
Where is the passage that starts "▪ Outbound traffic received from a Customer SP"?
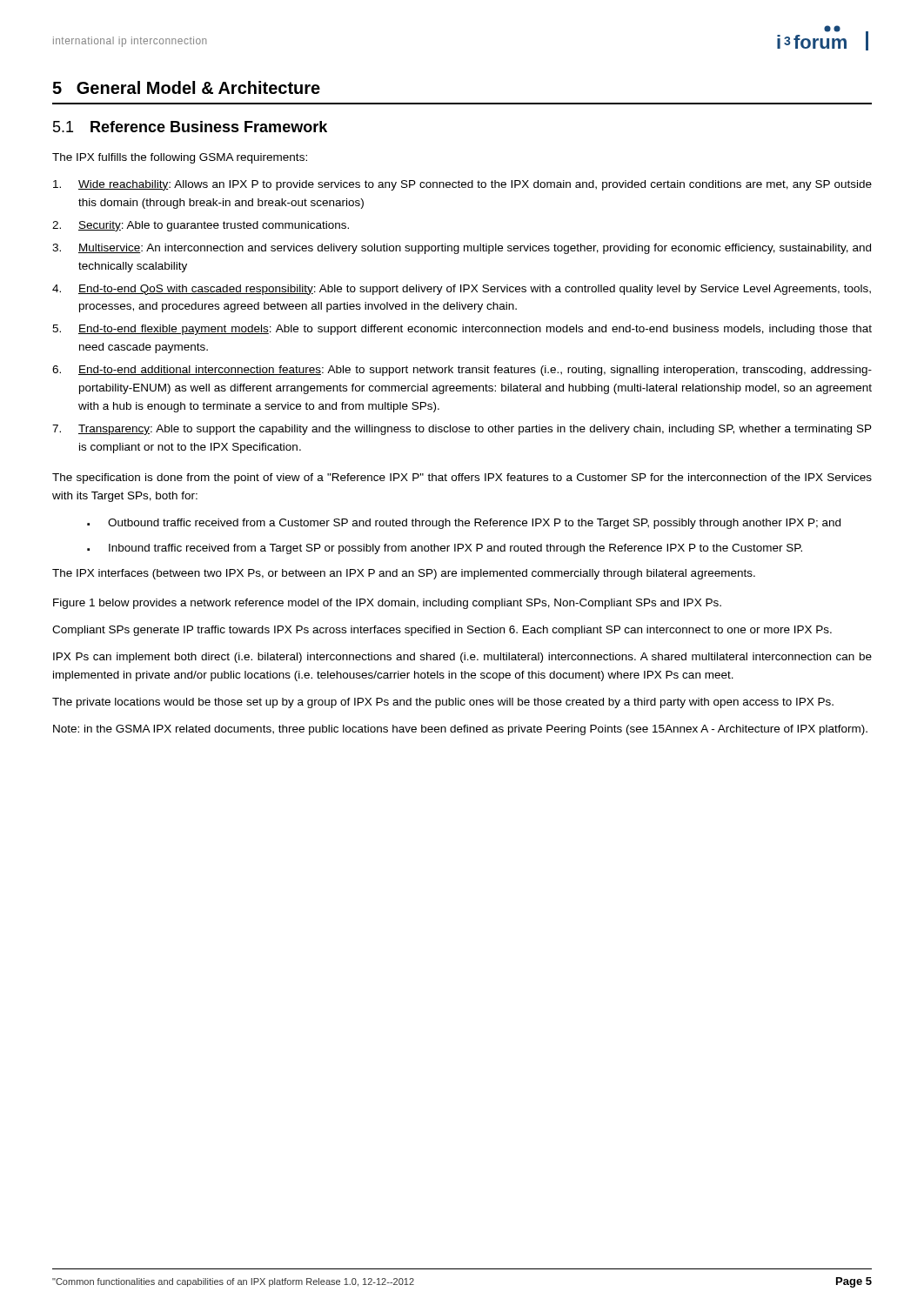tap(479, 523)
